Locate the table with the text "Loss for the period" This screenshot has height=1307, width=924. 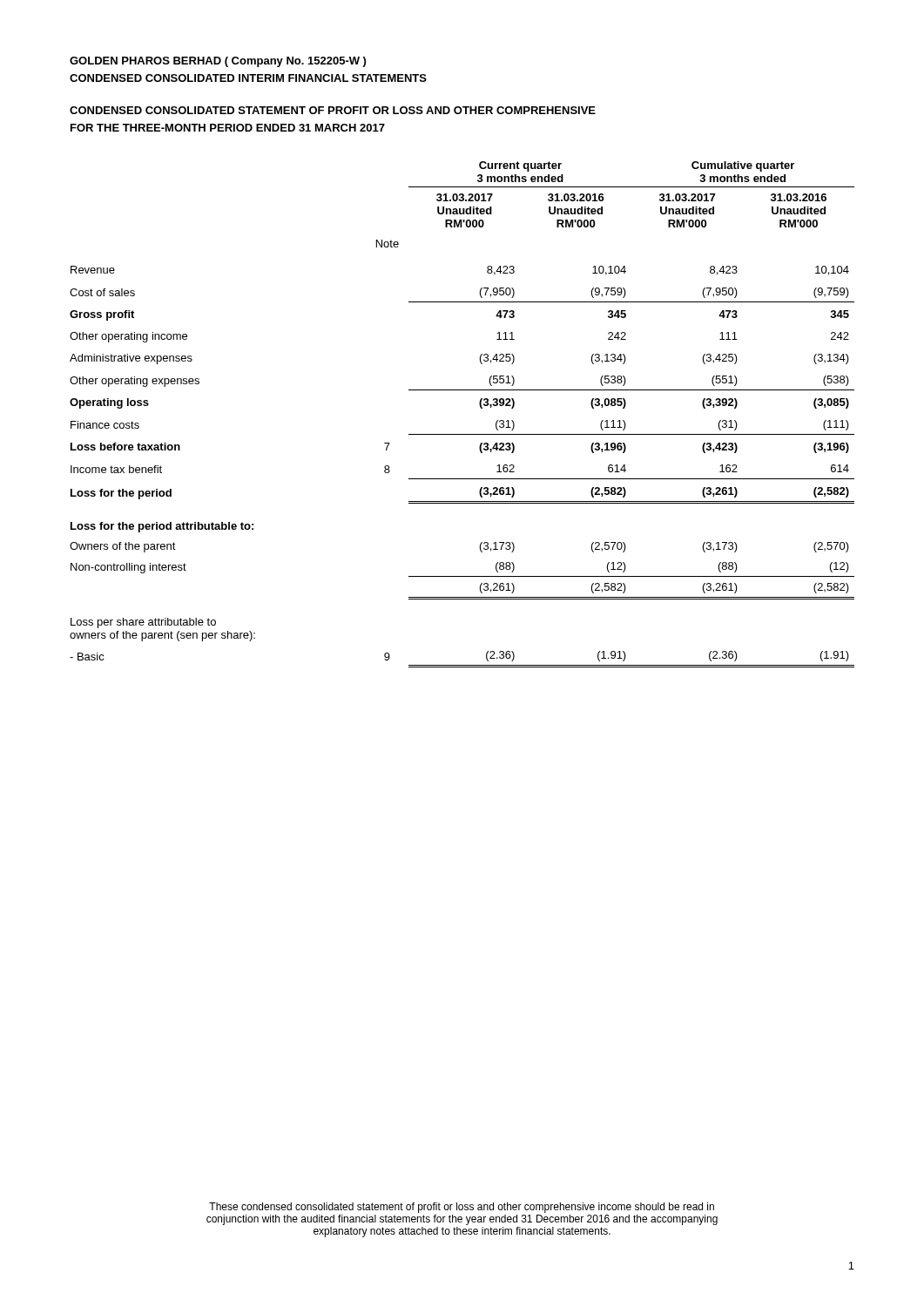click(462, 411)
